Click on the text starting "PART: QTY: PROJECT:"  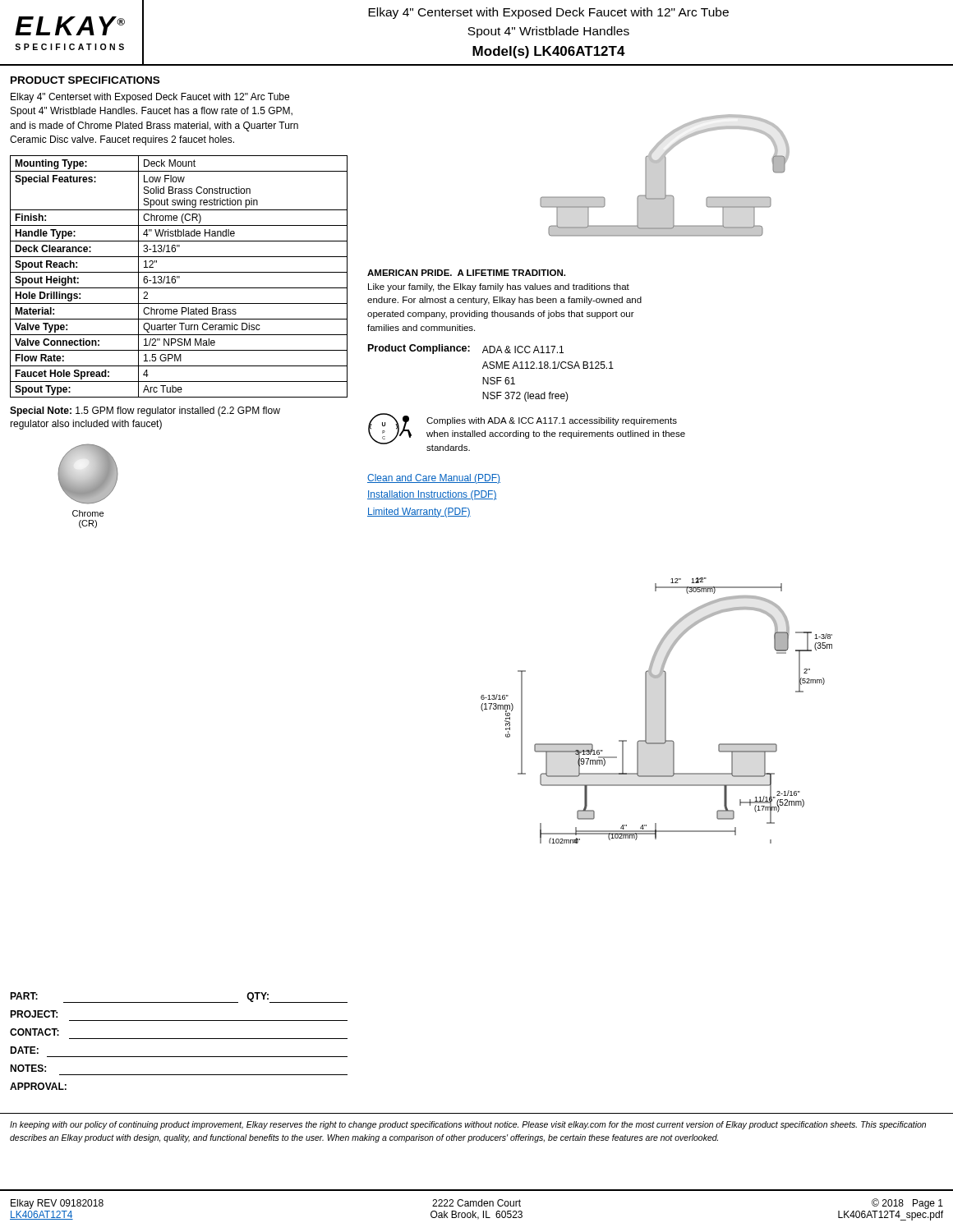tap(179, 1041)
